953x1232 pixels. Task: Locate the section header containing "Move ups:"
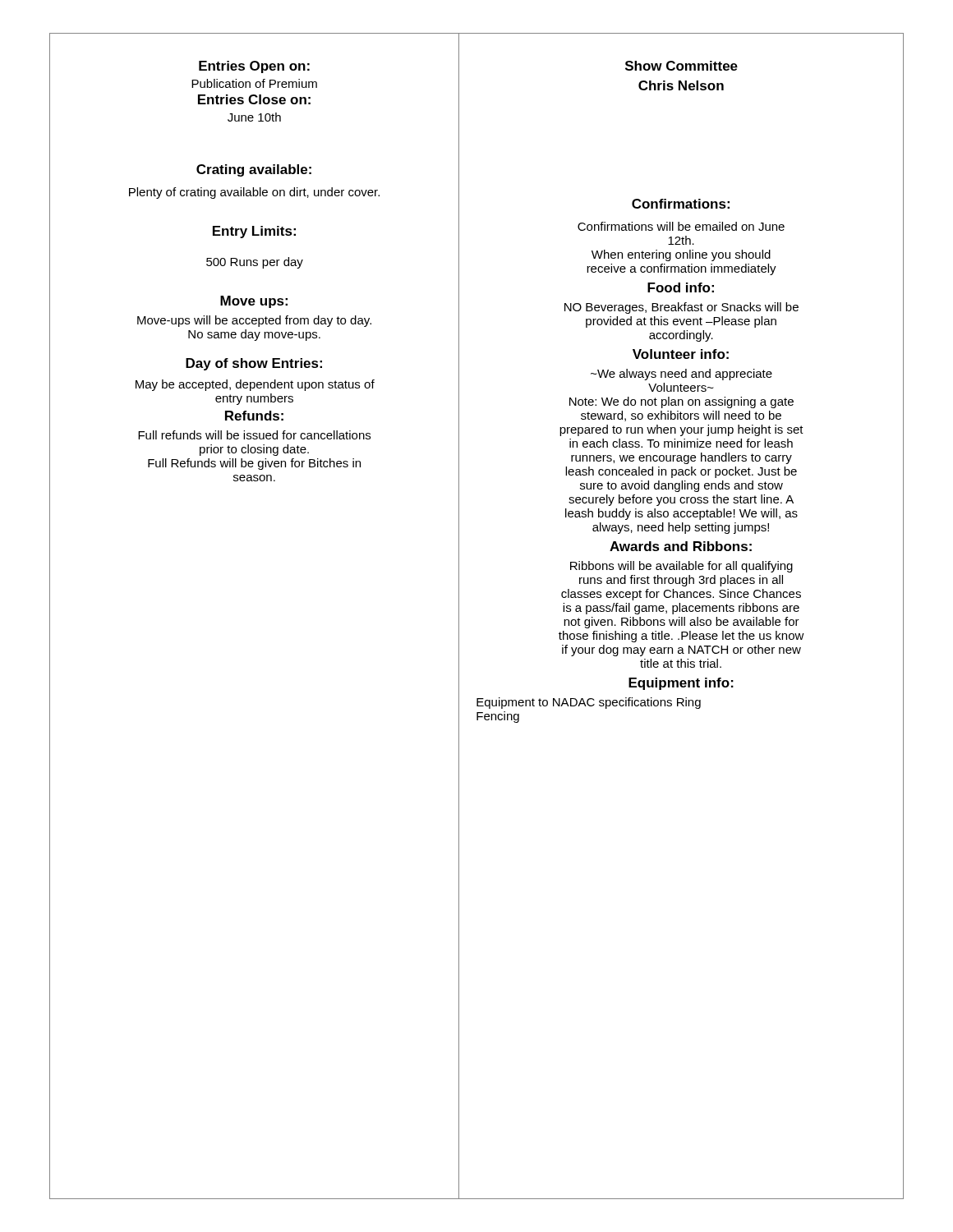coord(254,301)
